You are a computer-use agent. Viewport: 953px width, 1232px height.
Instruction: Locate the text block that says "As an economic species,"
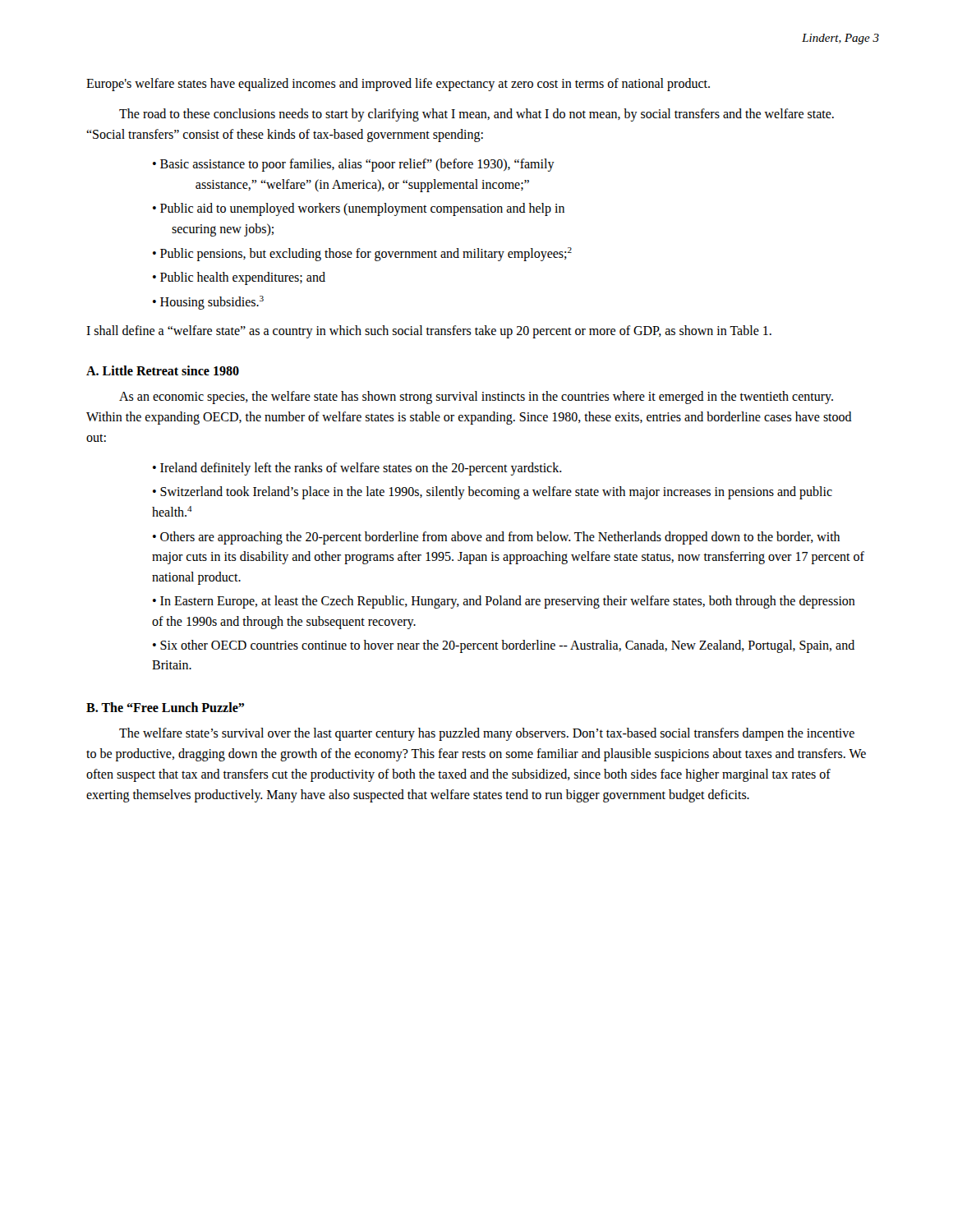tap(469, 417)
